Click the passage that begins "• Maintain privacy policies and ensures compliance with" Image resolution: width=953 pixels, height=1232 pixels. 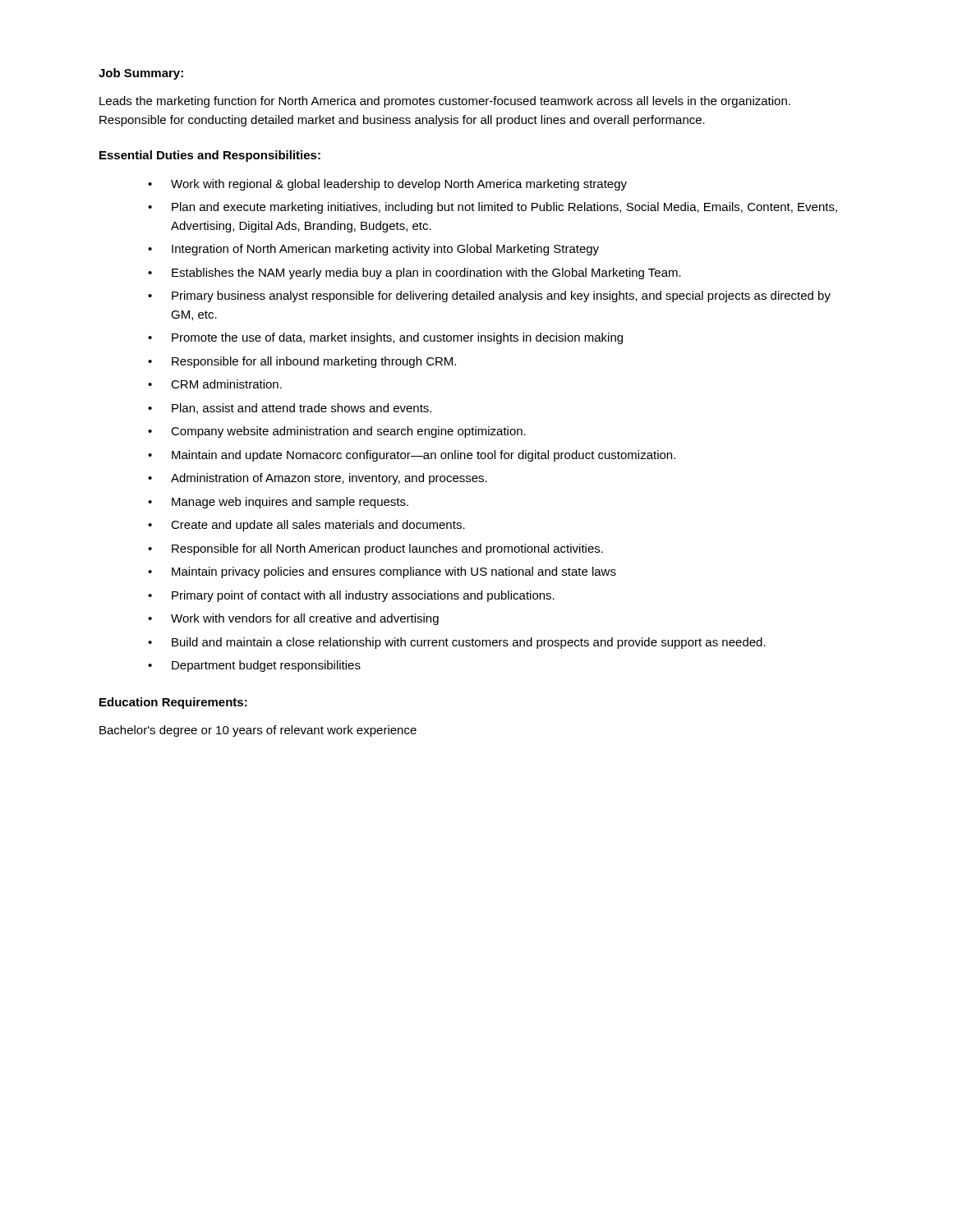[501, 572]
